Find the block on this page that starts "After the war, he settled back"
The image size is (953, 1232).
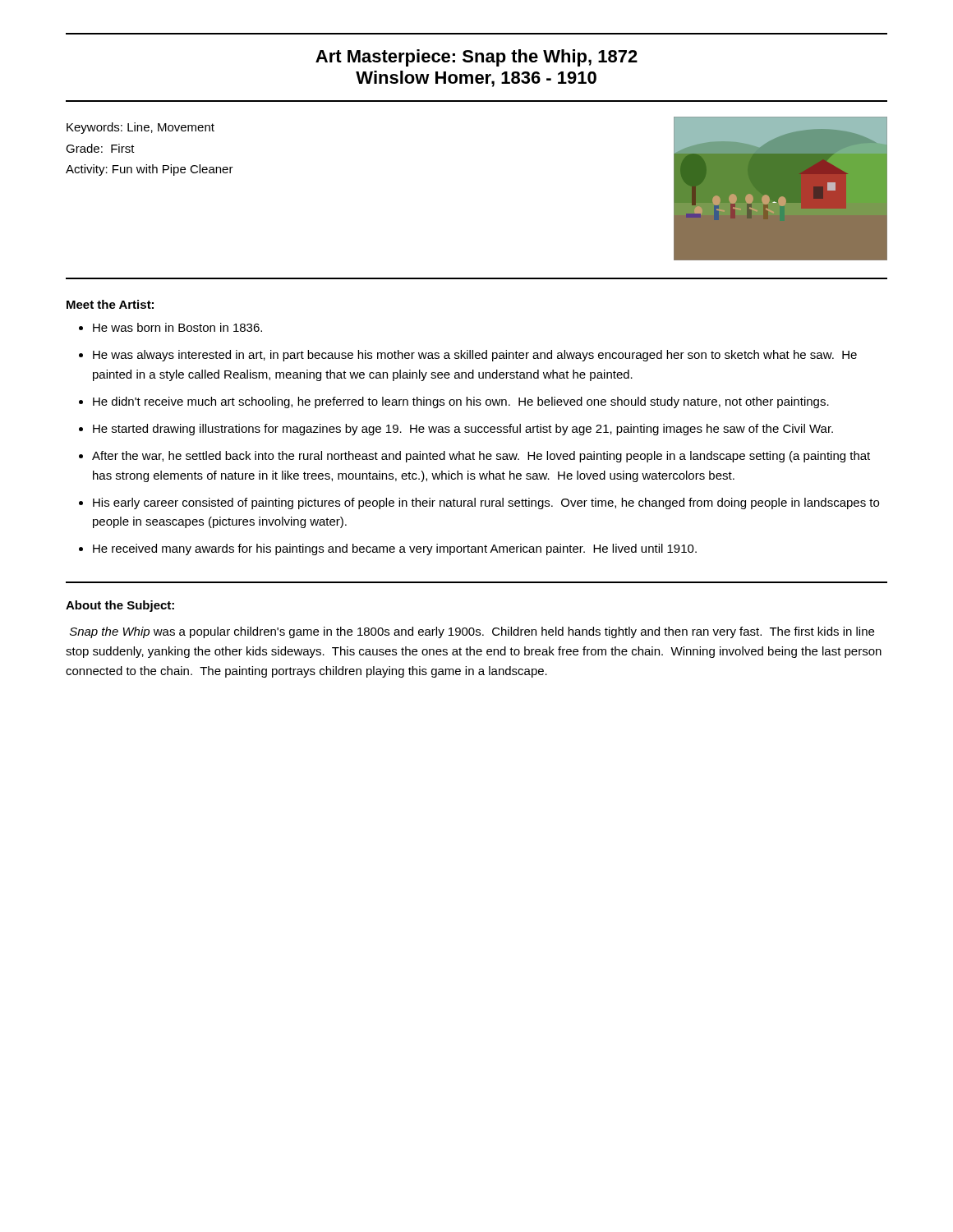click(481, 465)
